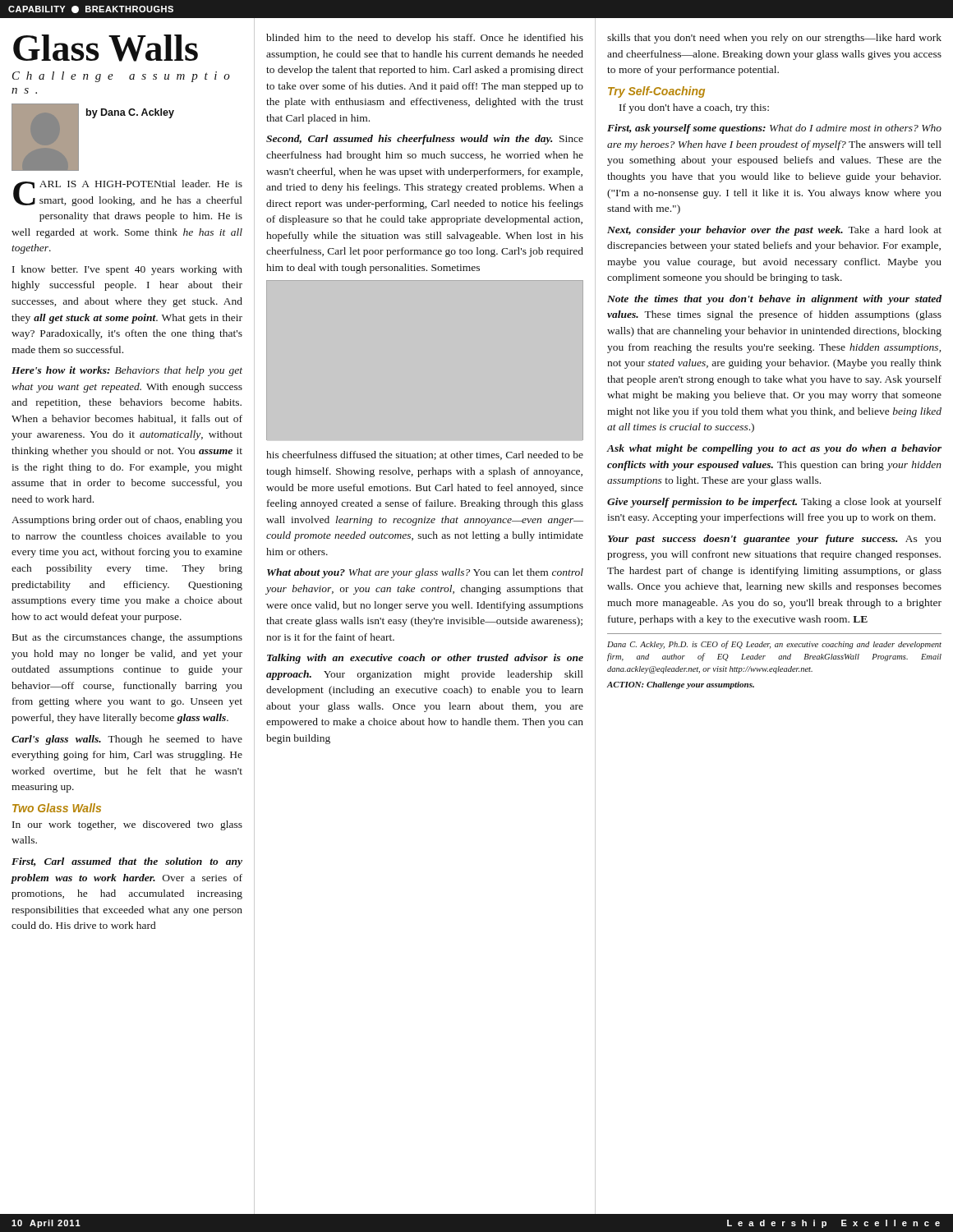Where is the passage that starts "CARL IS A"?
Screen dimensions: 1232x953
(127, 485)
